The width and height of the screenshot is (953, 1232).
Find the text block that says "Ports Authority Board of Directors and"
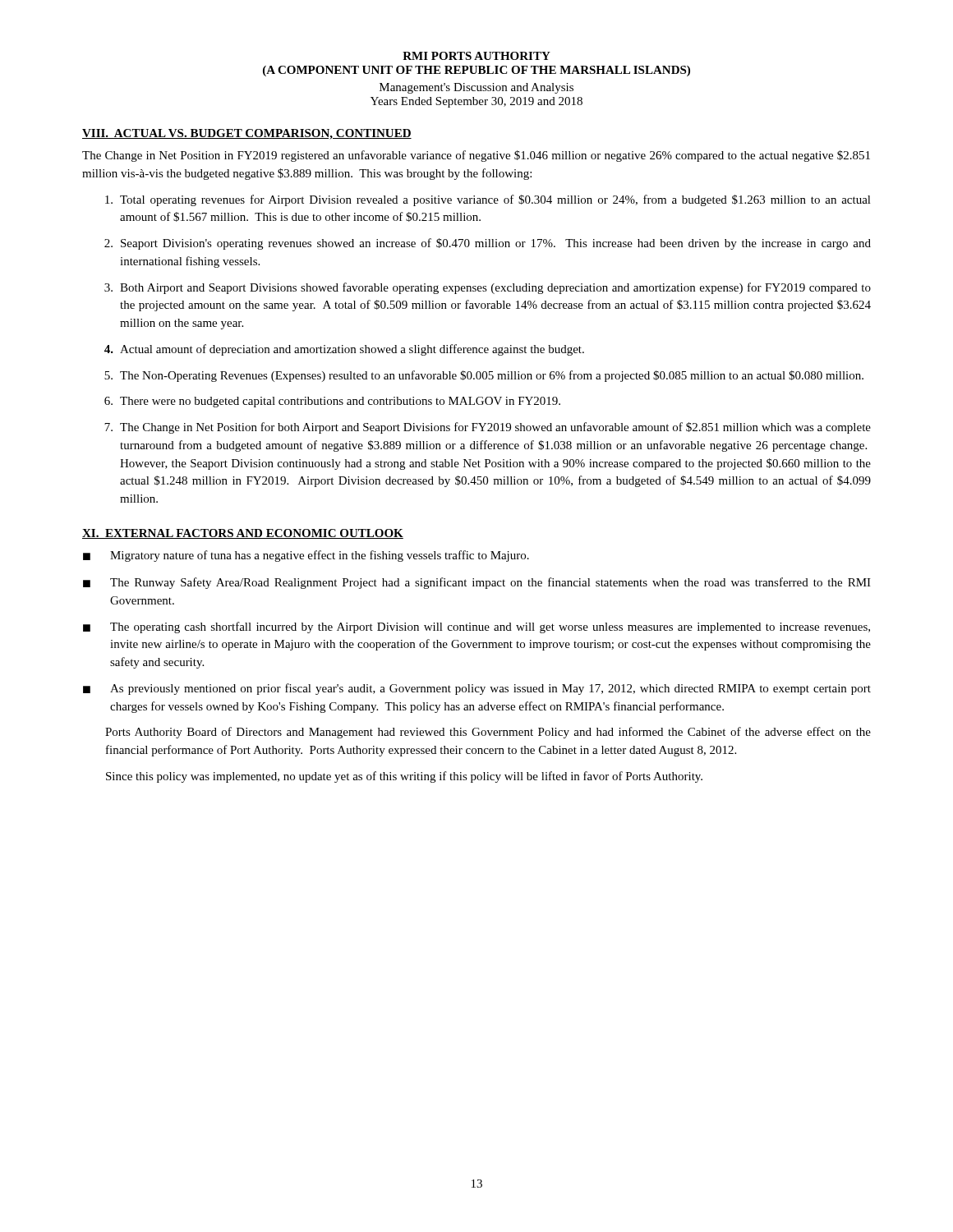pyautogui.click(x=488, y=741)
